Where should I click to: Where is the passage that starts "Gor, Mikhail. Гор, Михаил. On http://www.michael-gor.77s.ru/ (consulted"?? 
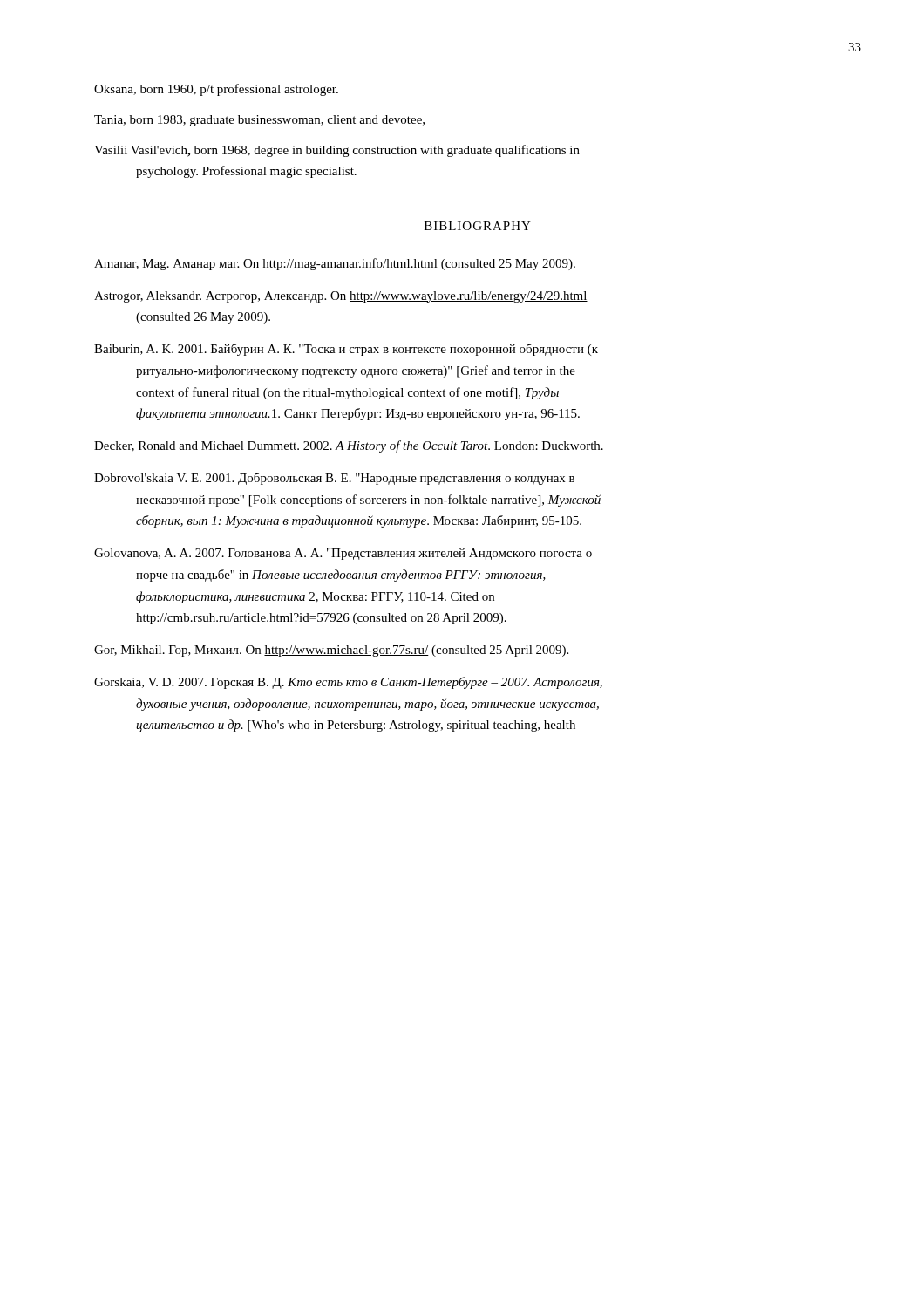pyautogui.click(x=332, y=650)
